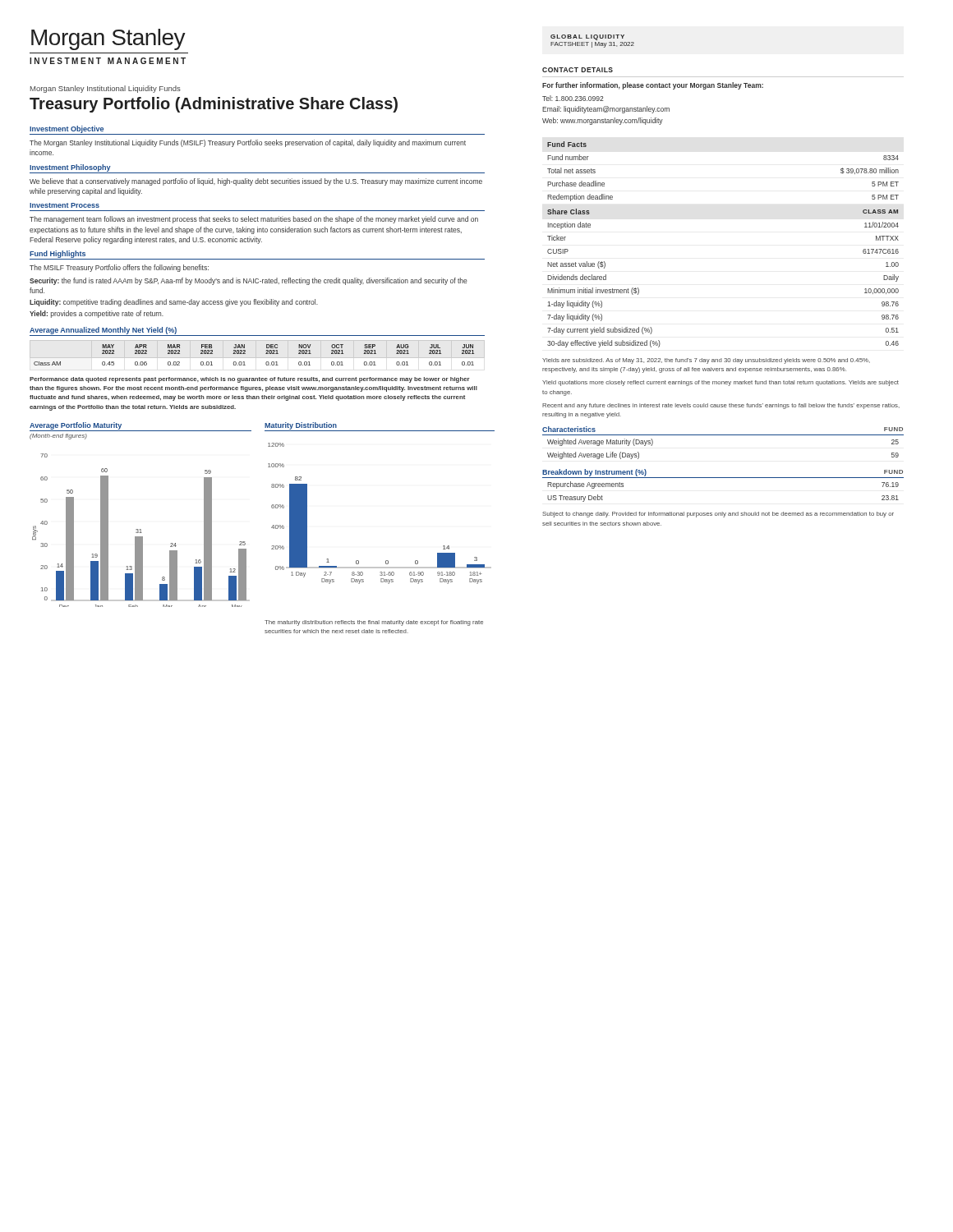Navigate to the text block starting "Maturity Distribution"
Viewport: 953px width, 1232px height.
click(x=301, y=425)
